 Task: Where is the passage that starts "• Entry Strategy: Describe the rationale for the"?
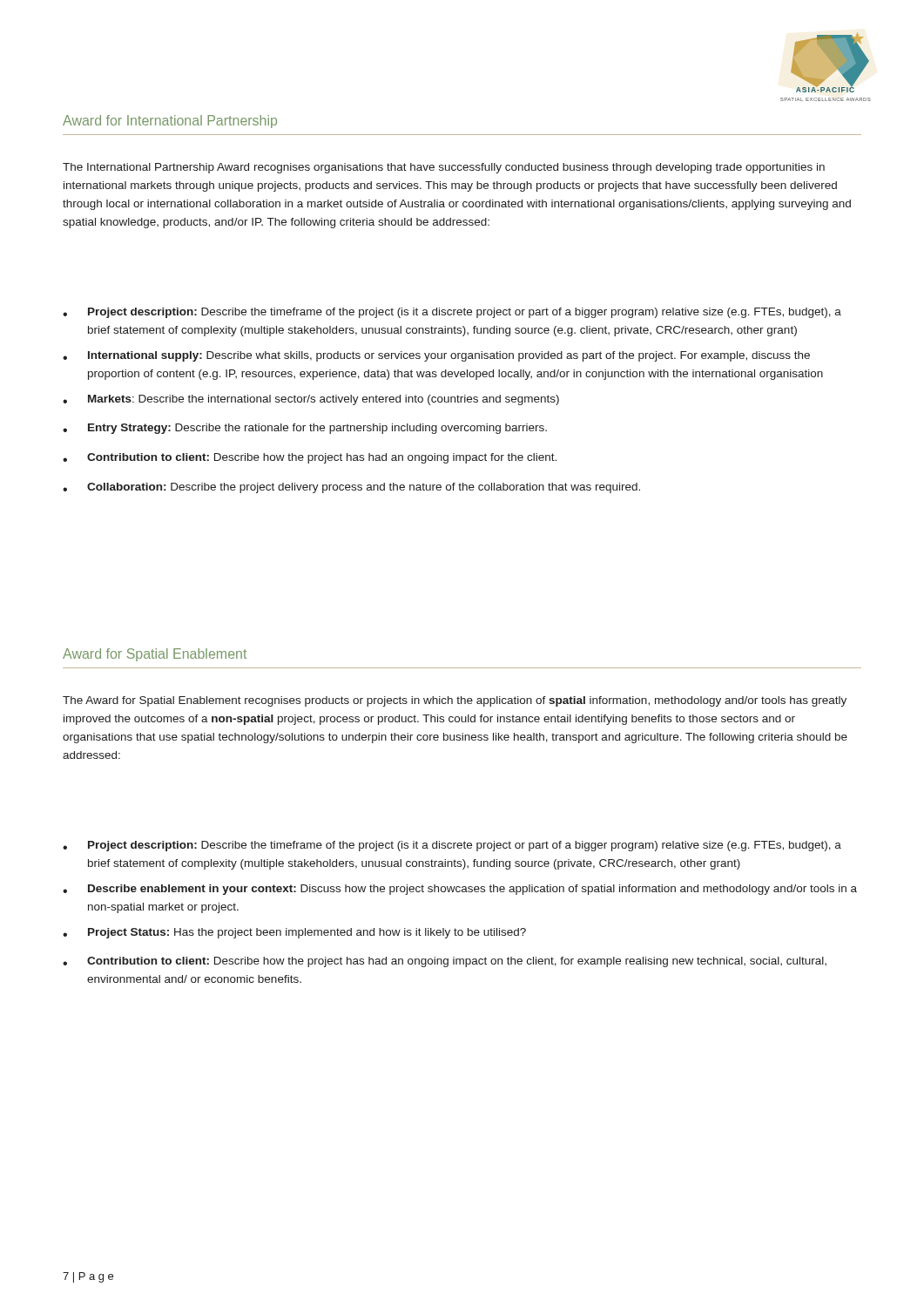pos(462,431)
